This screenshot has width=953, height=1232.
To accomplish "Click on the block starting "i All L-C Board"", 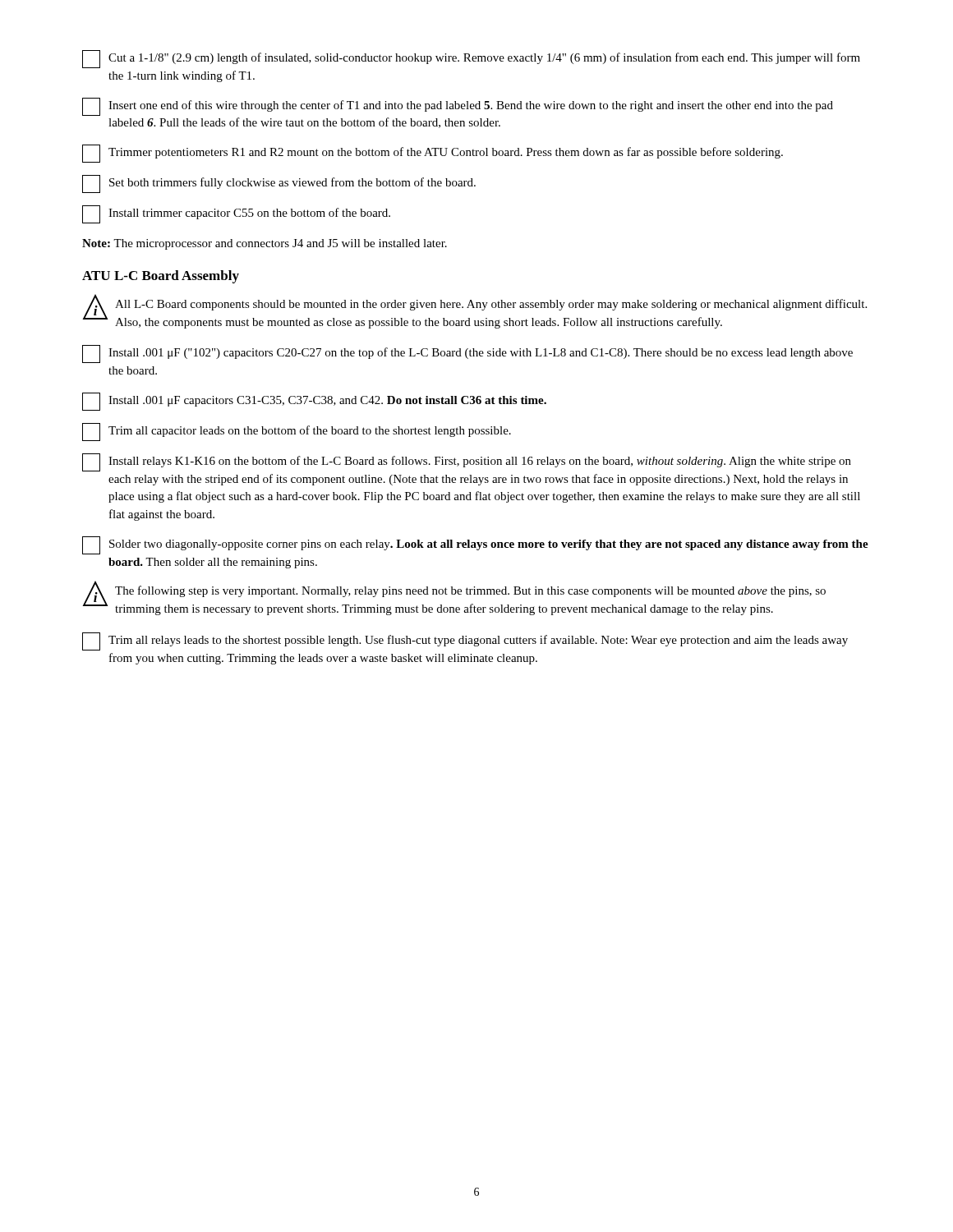I will [476, 313].
